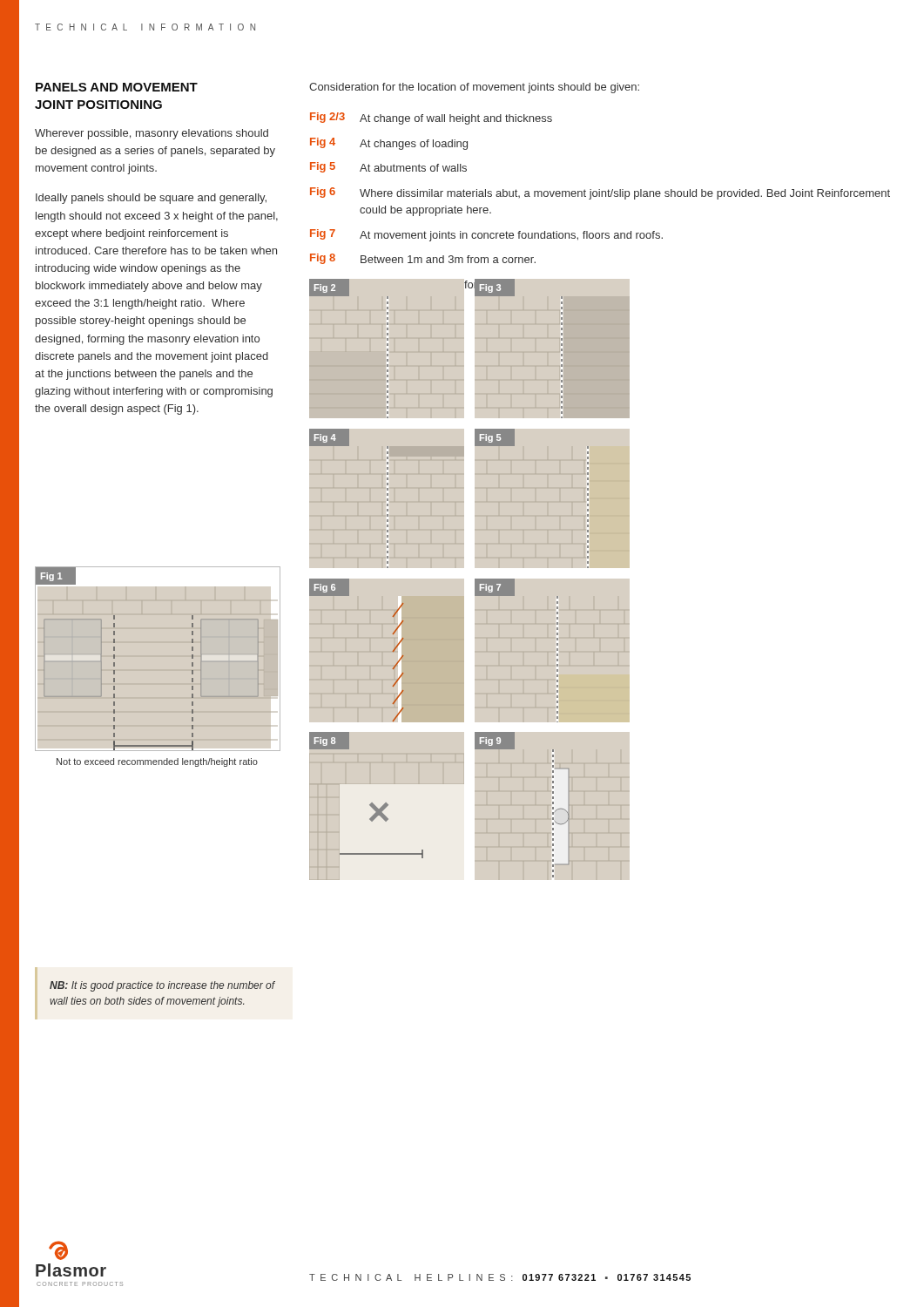Locate the list item that says "Fig 5 At abutments of walls"
Viewport: 924px width, 1307px height.
pos(388,168)
